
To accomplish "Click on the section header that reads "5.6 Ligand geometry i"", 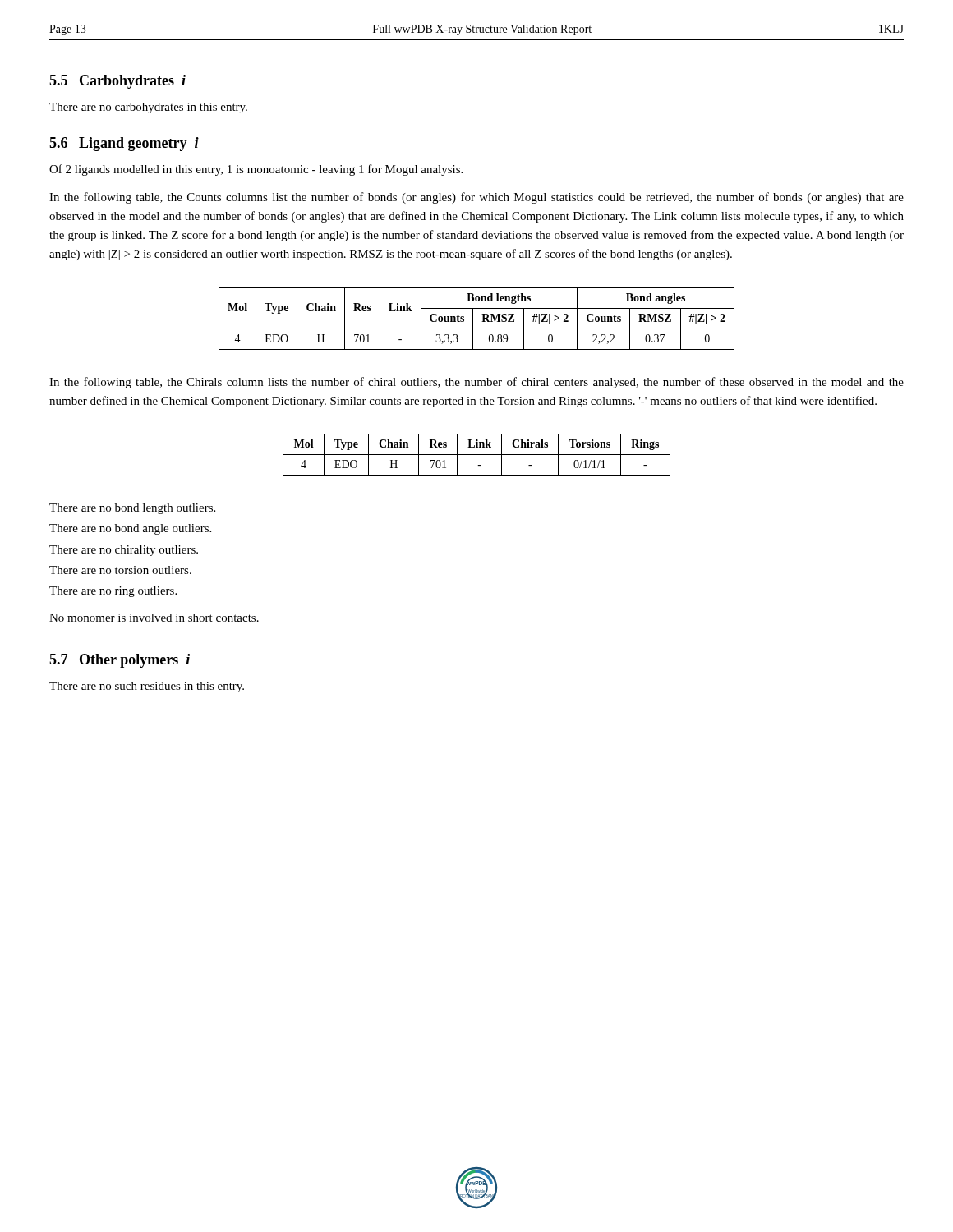I will (124, 144).
